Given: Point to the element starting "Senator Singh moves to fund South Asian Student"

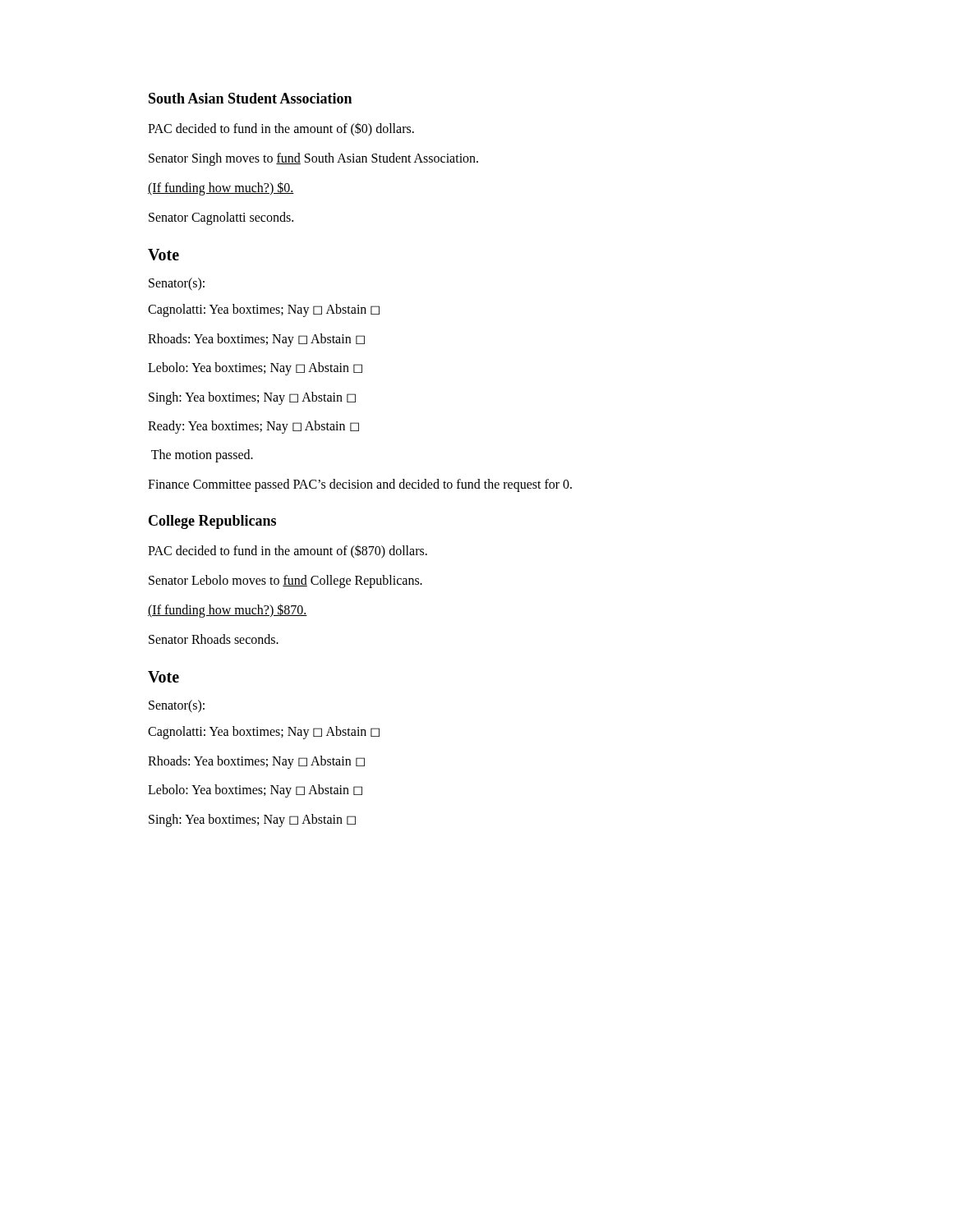Looking at the screenshot, I should point(313,158).
